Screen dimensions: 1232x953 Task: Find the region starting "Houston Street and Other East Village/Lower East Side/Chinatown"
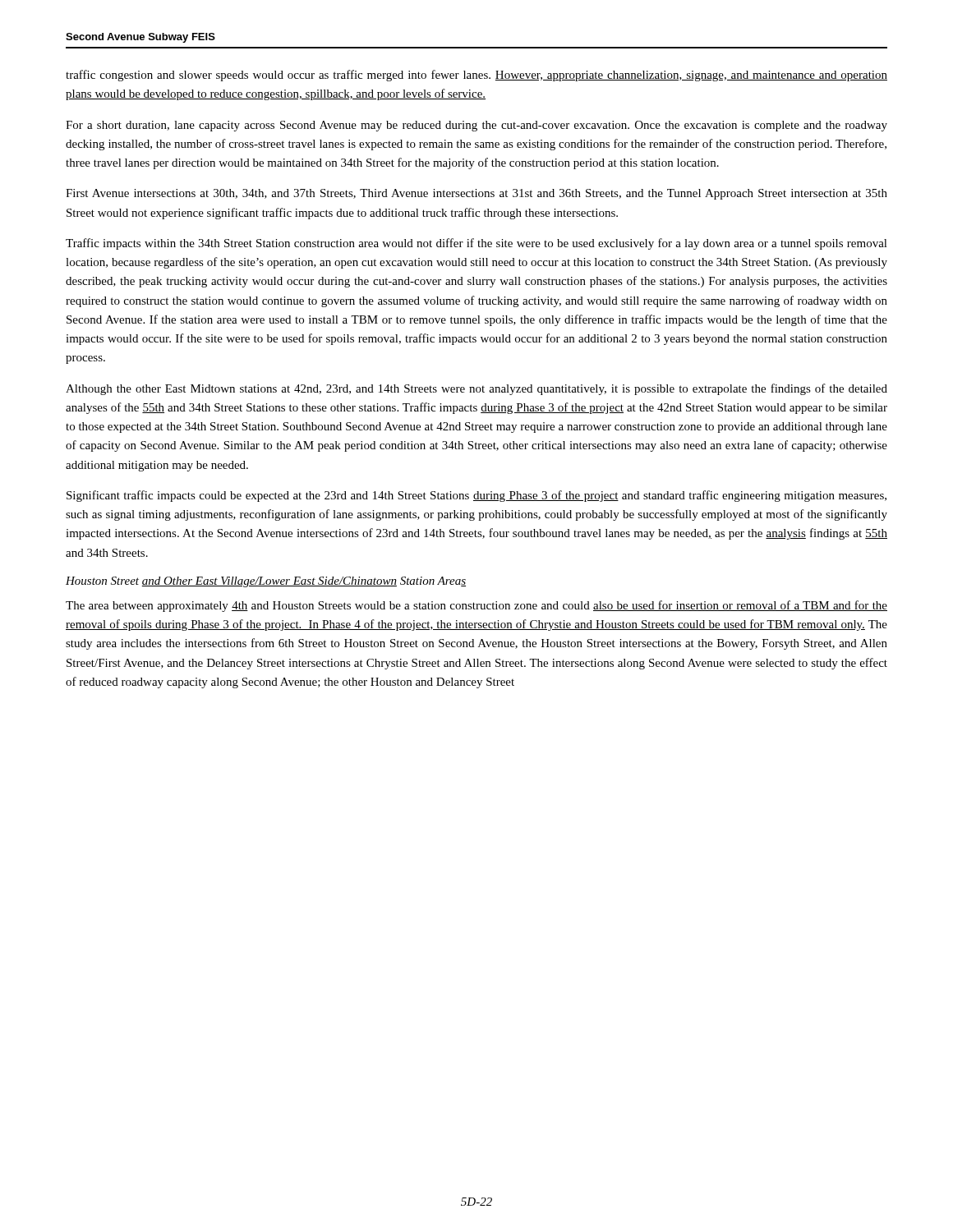266,580
